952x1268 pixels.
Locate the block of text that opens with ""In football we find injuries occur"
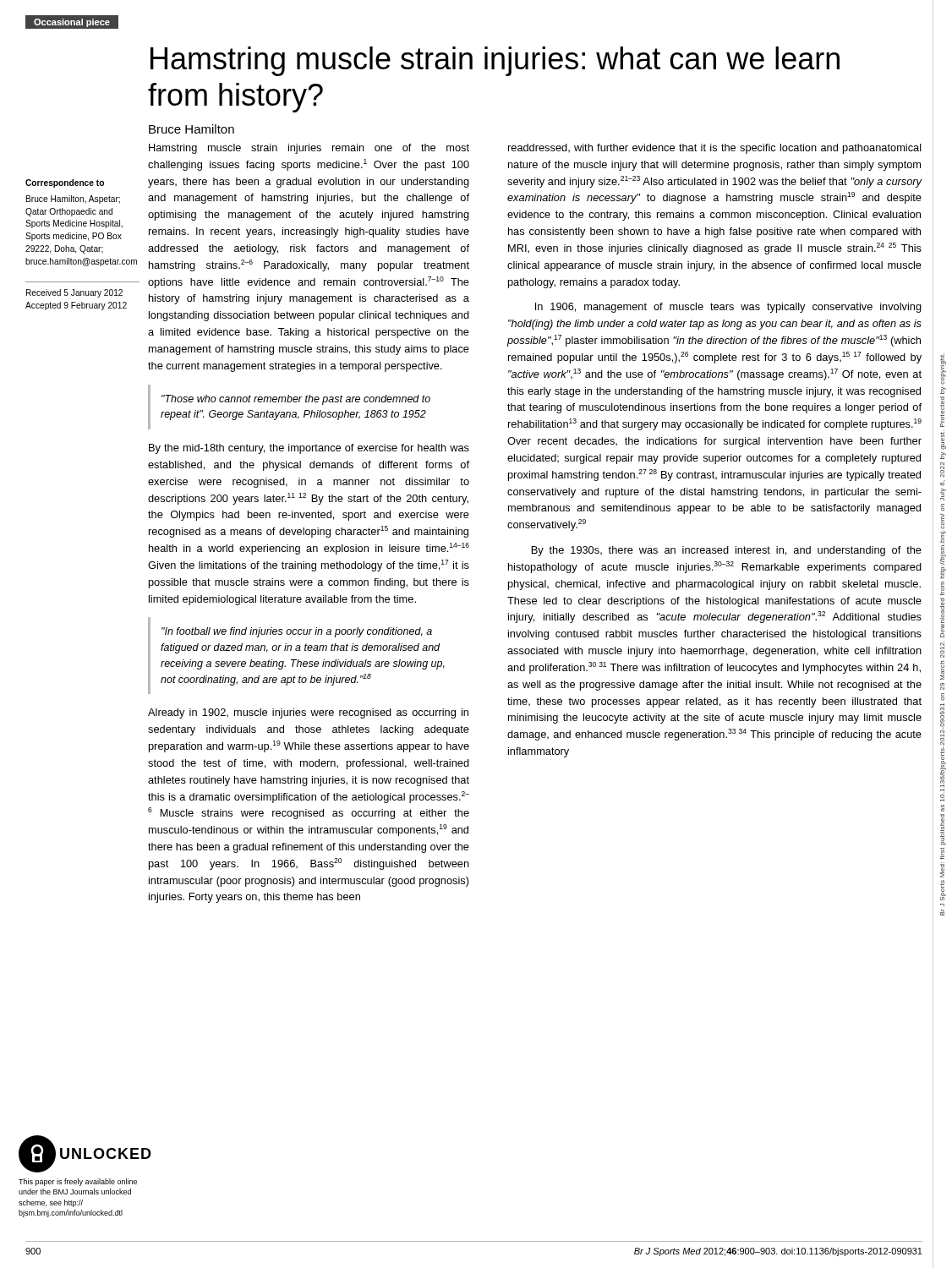click(303, 656)
